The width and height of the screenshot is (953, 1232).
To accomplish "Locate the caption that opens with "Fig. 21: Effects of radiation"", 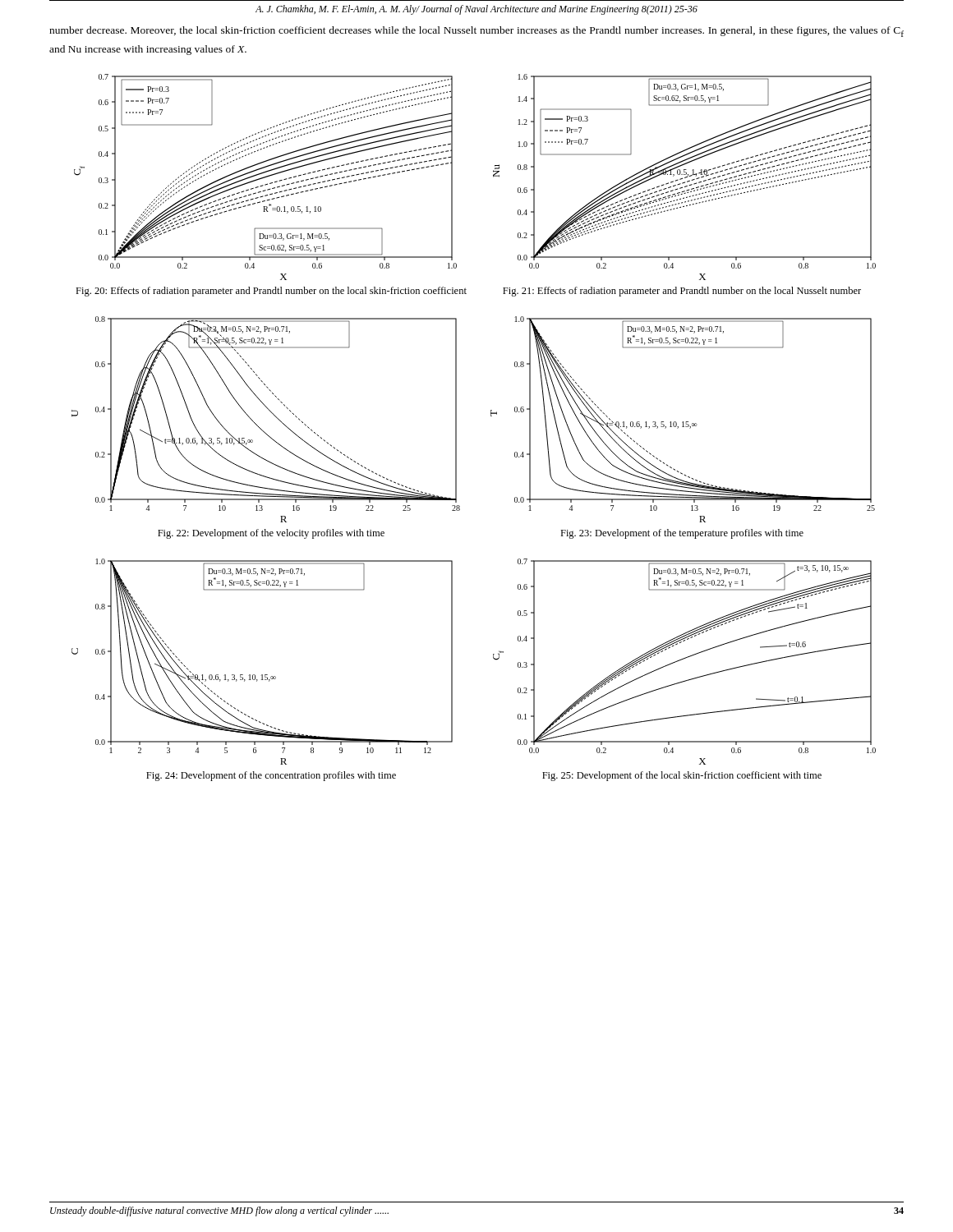I will 682,291.
